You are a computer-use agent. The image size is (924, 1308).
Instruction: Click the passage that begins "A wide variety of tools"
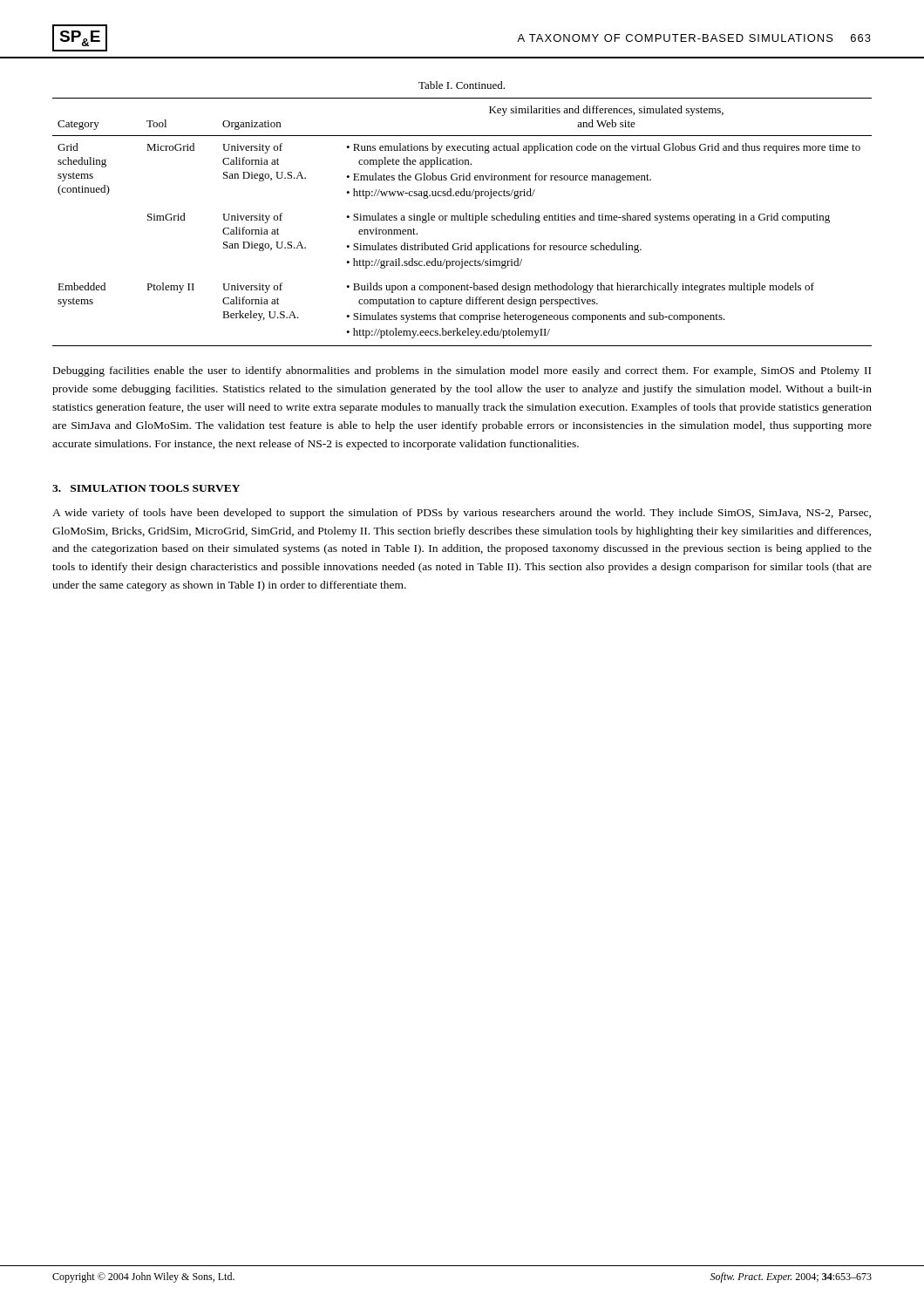click(462, 548)
